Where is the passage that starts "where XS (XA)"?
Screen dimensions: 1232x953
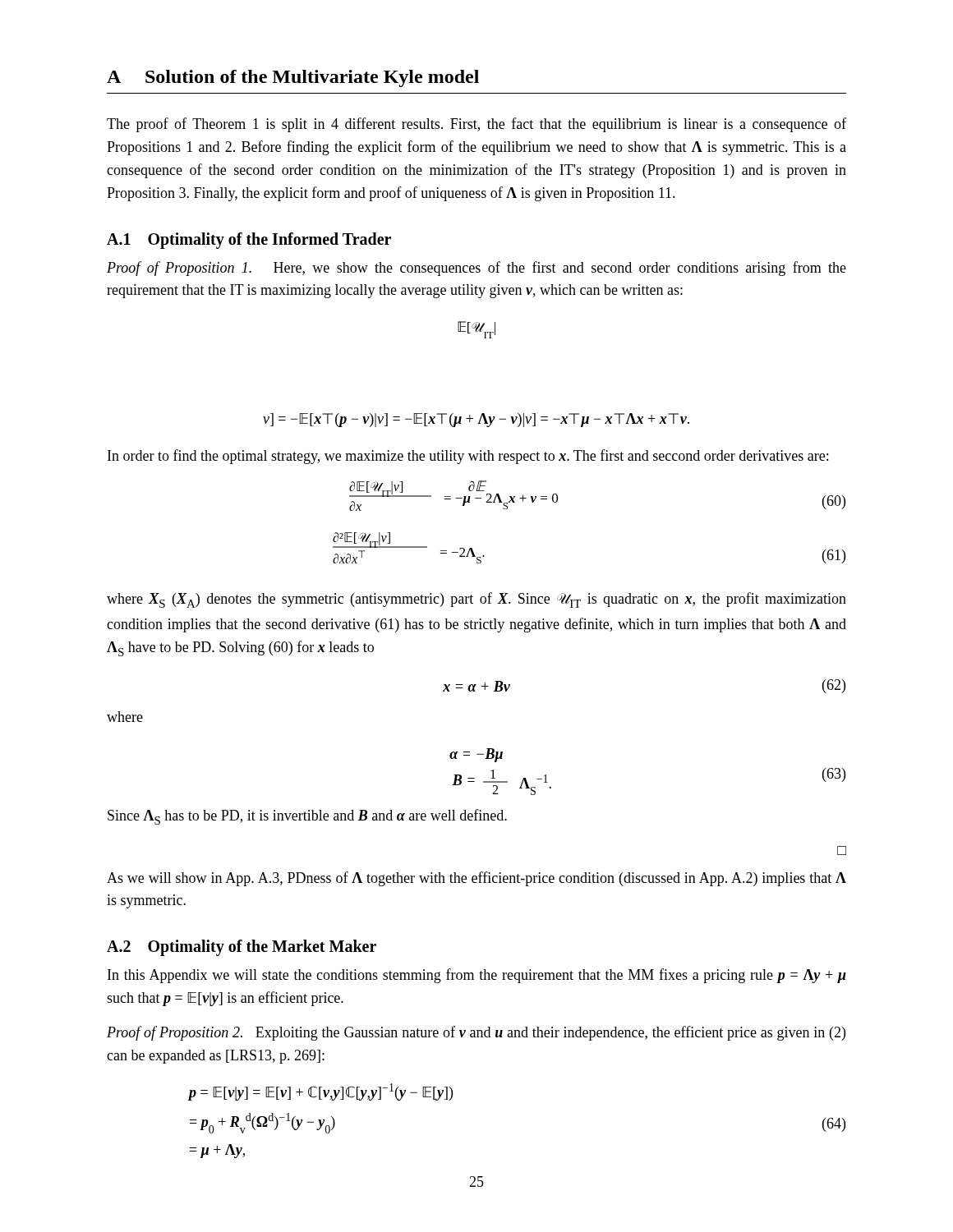pos(476,625)
